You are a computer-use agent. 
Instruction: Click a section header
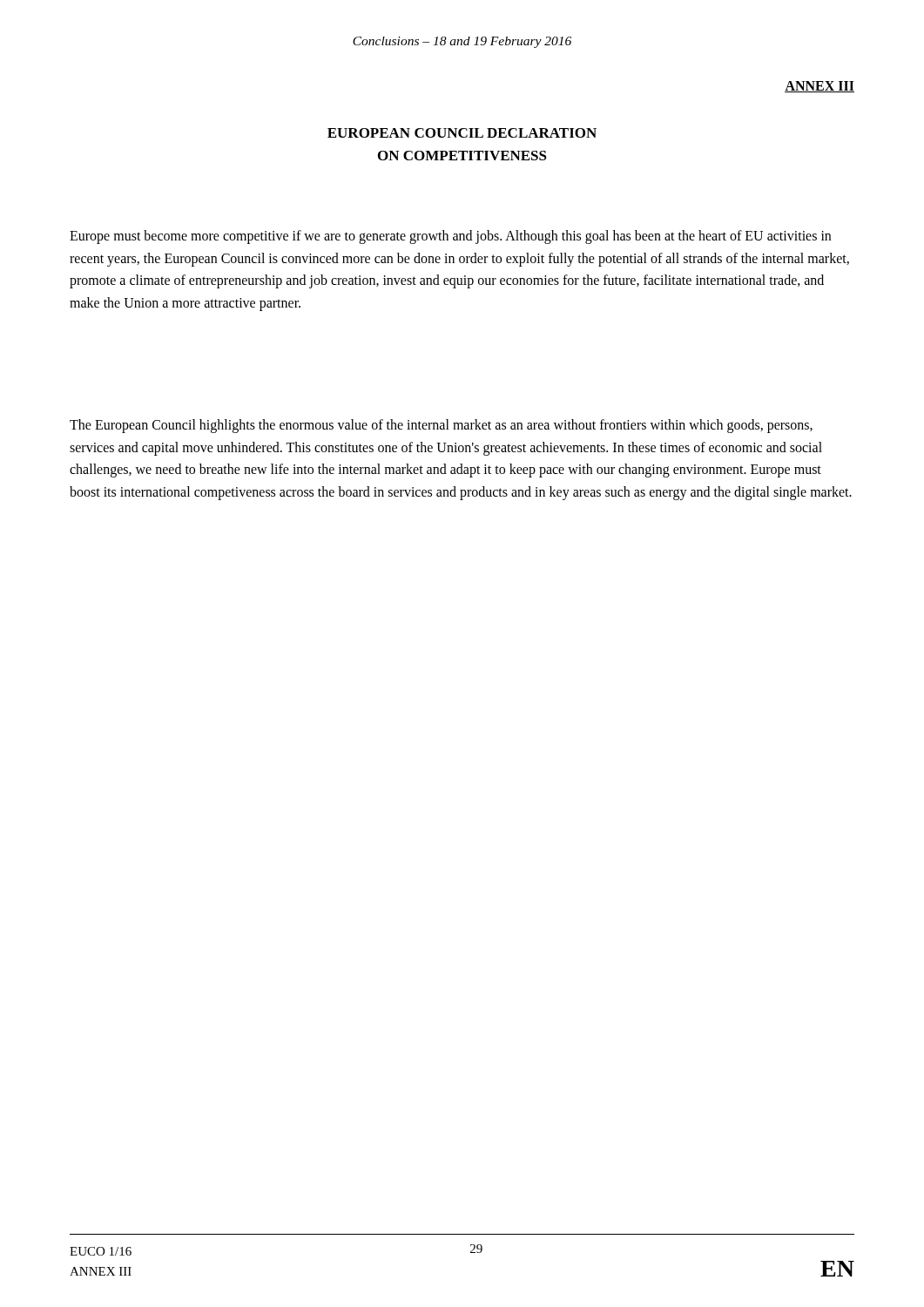820,86
